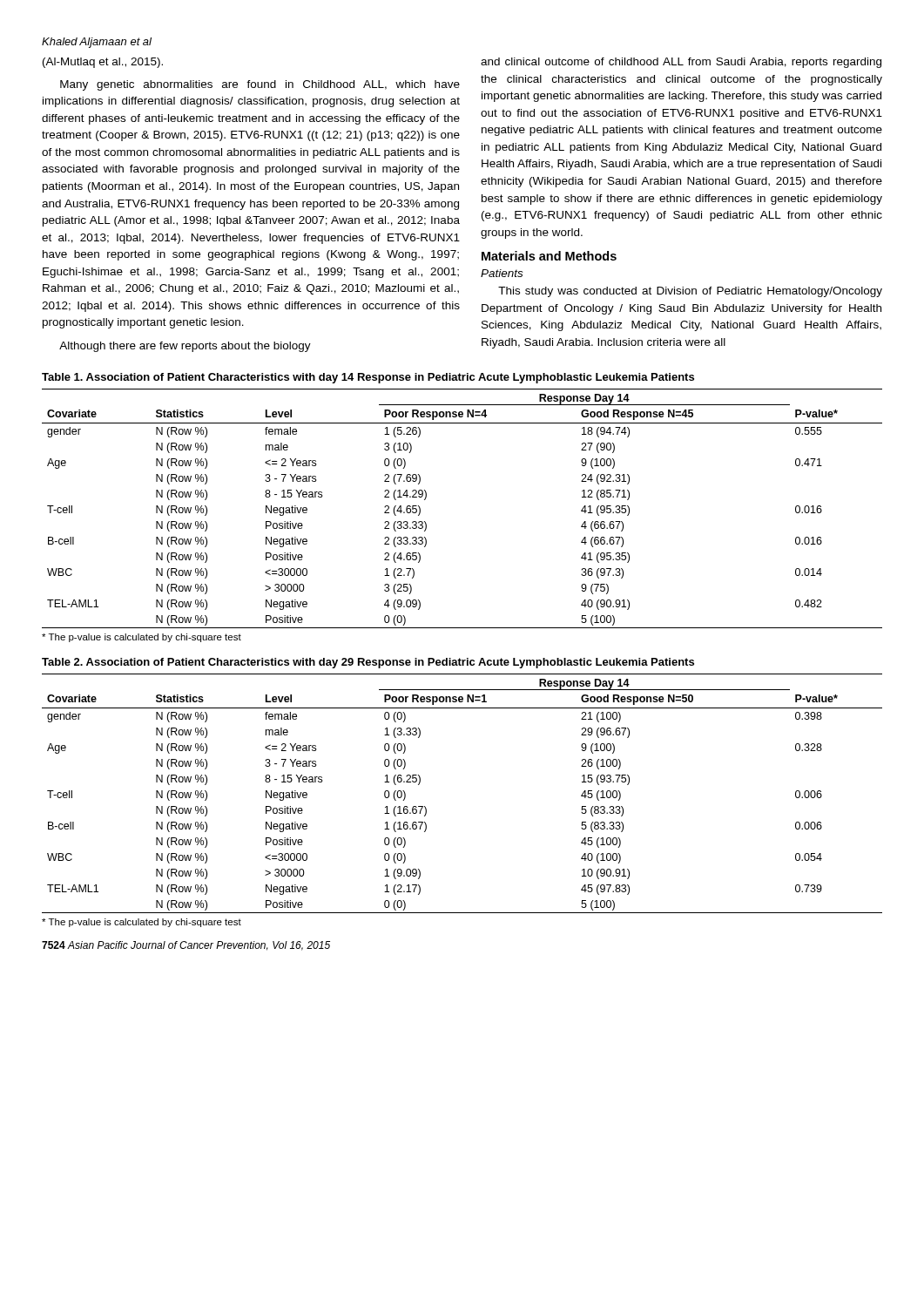Screen dimensions: 1307x924
Task: Find the text block containing "and clinical outcome of childhood ALL from"
Action: tap(681, 147)
